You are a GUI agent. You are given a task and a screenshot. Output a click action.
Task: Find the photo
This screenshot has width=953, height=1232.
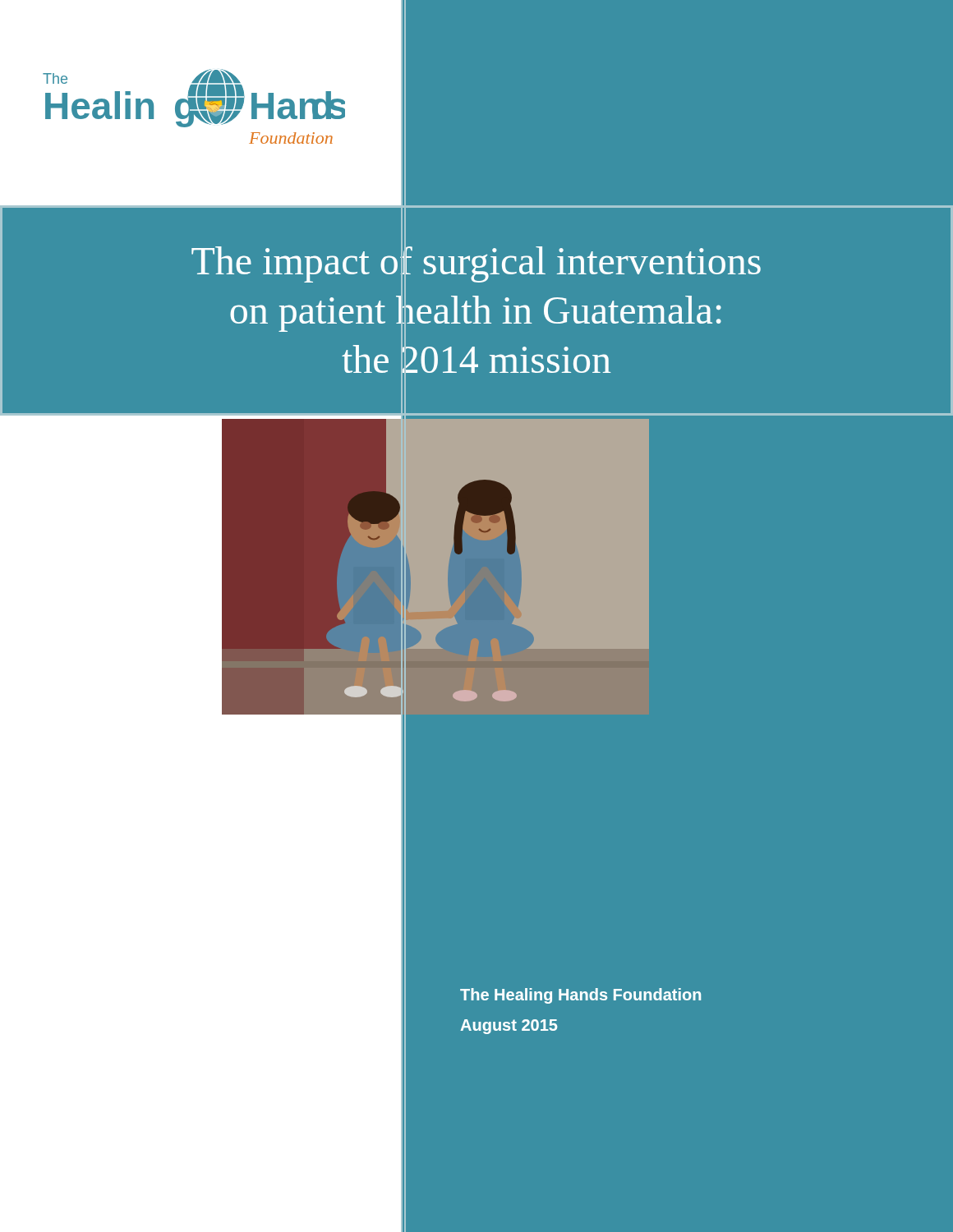click(x=435, y=567)
